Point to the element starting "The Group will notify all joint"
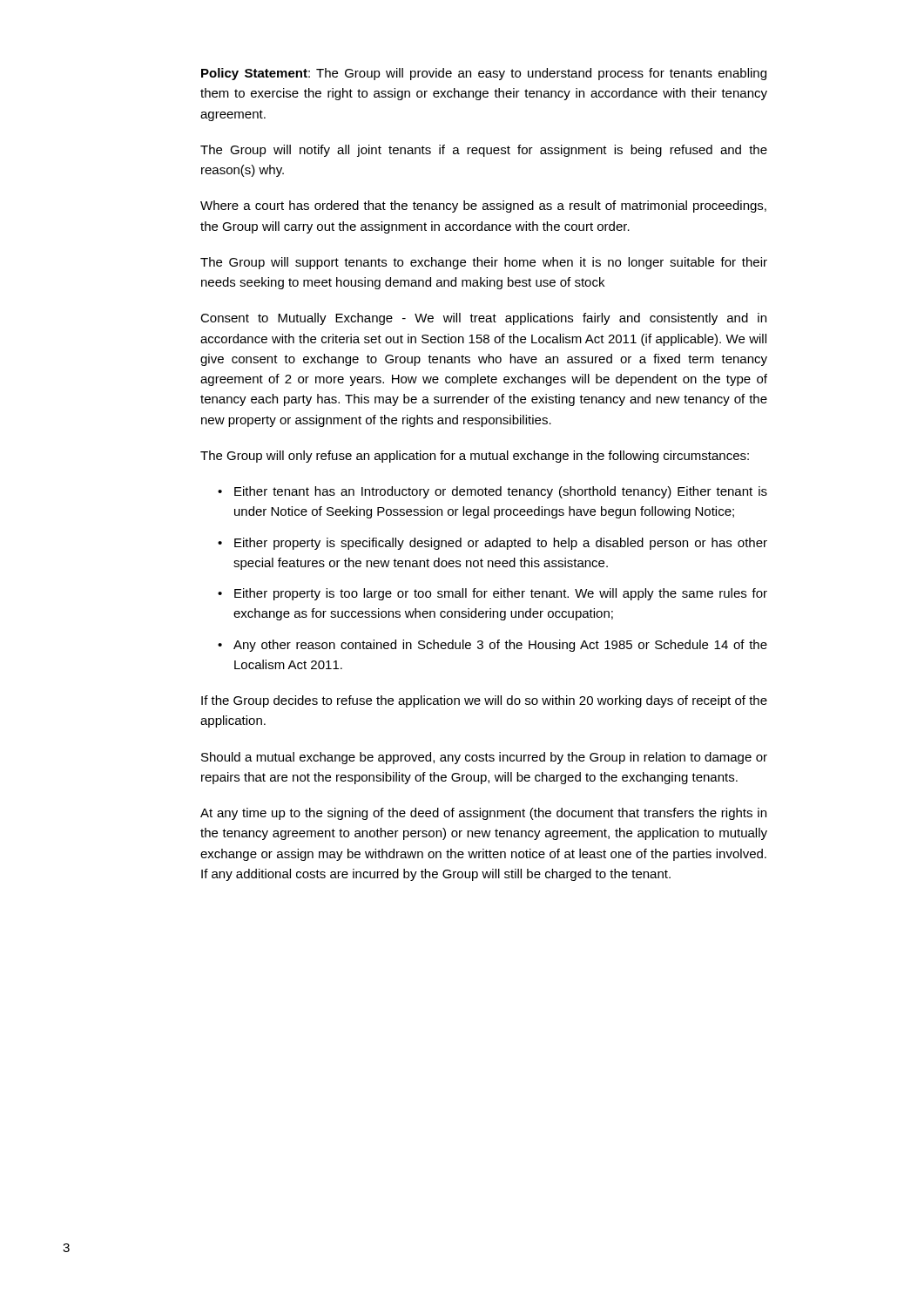 (484, 159)
